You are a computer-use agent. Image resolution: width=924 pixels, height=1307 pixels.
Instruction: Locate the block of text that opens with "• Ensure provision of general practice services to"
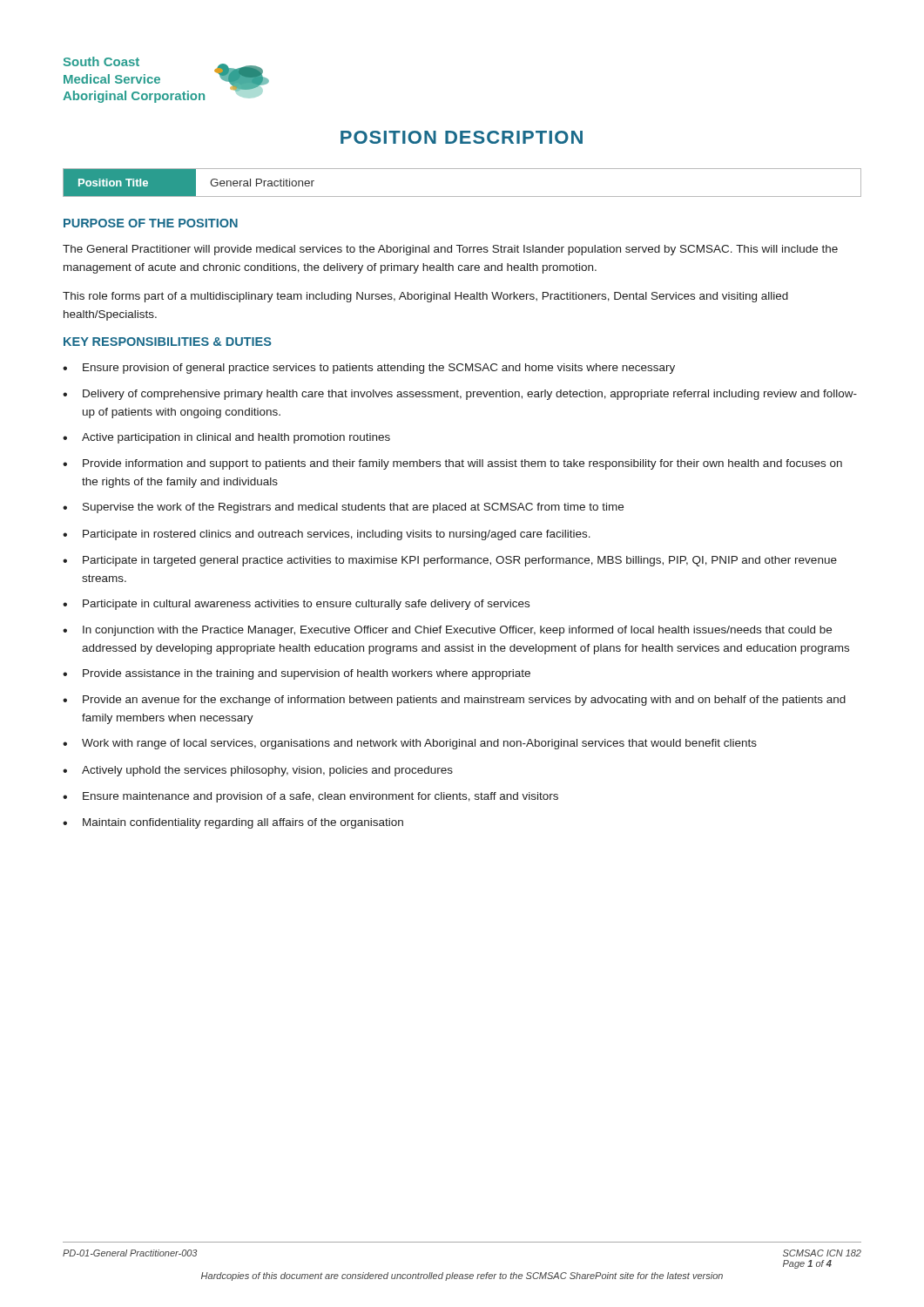tap(462, 369)
